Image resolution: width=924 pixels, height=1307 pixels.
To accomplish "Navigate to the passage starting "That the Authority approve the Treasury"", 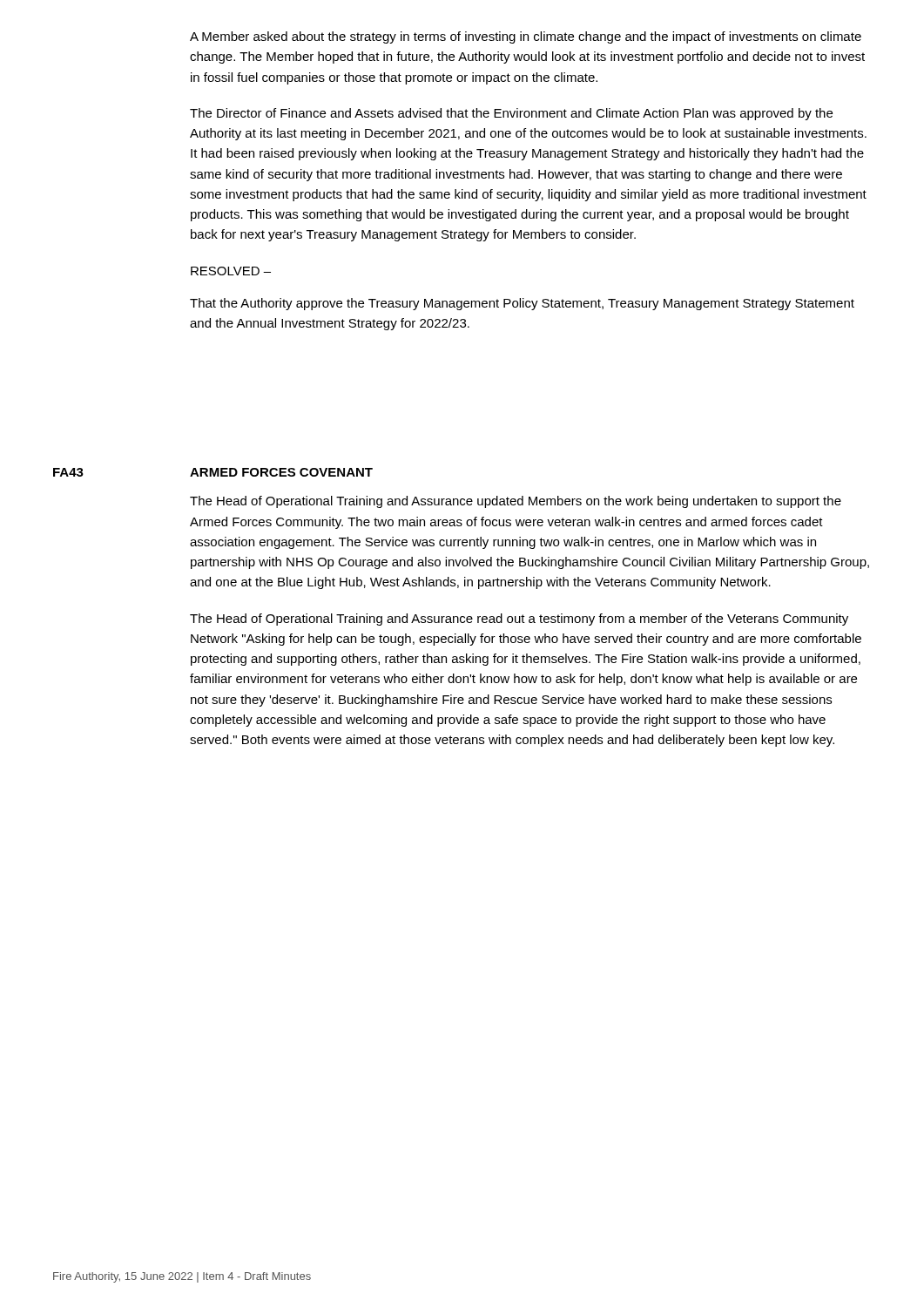I will [522, 313].
